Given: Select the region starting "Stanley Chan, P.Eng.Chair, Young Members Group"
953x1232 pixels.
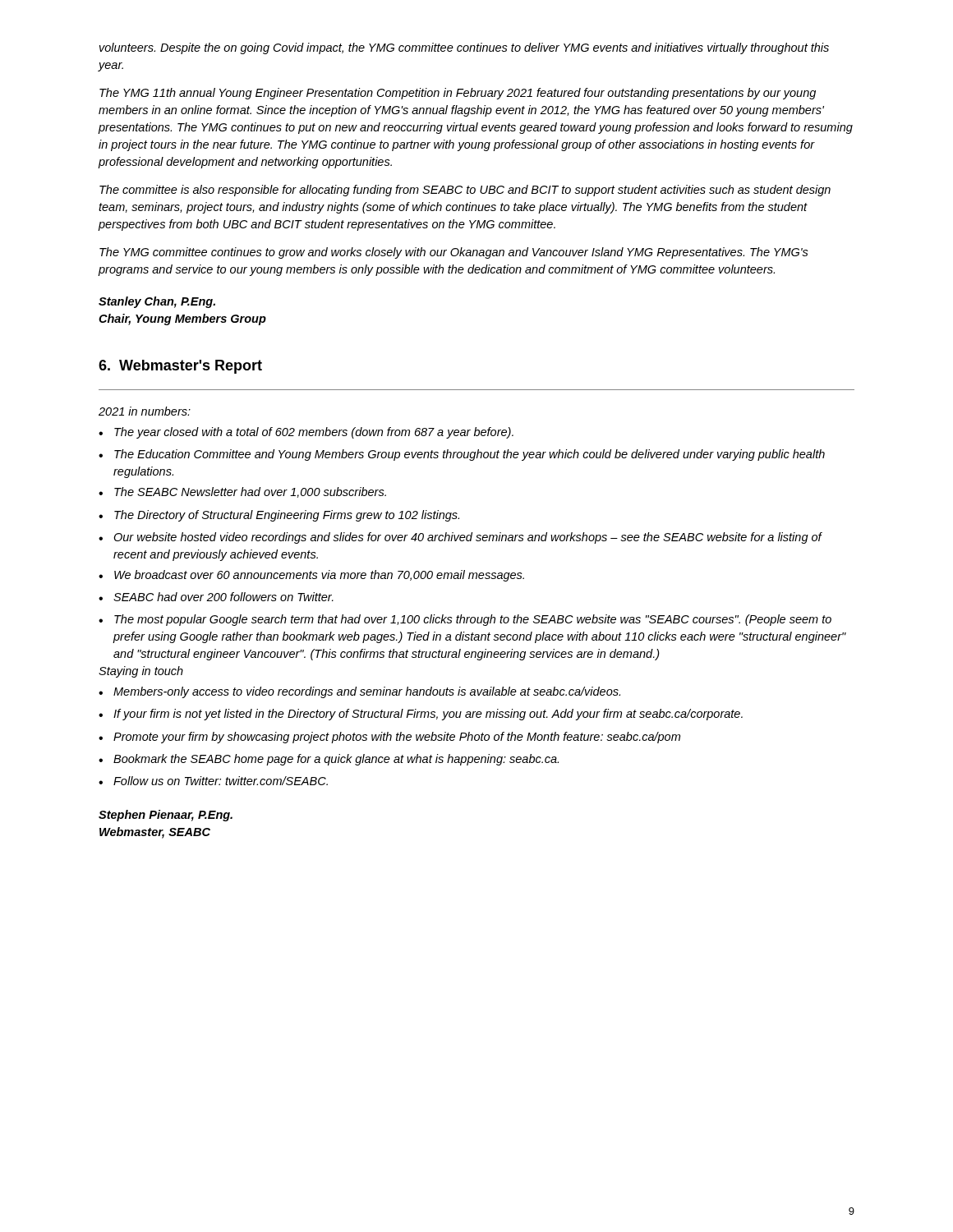Looking at the screenshot, I should 157,302.
